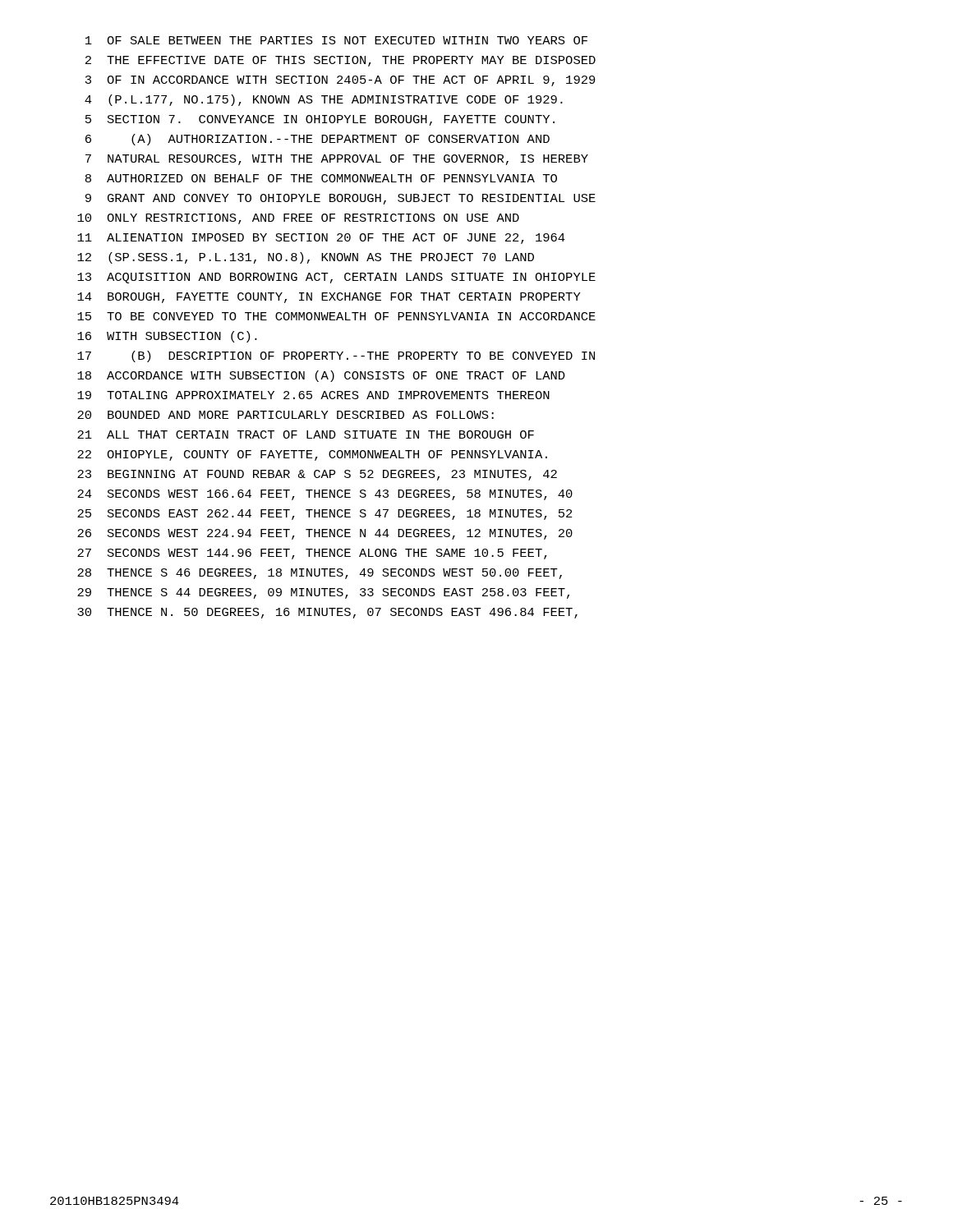Viewport: 953px width, 1232px height.
Task: Navigate to the passage starting "26 SECONDS WEST 224.94 FEET, THENCE N 44"
Action: (311, 534)
